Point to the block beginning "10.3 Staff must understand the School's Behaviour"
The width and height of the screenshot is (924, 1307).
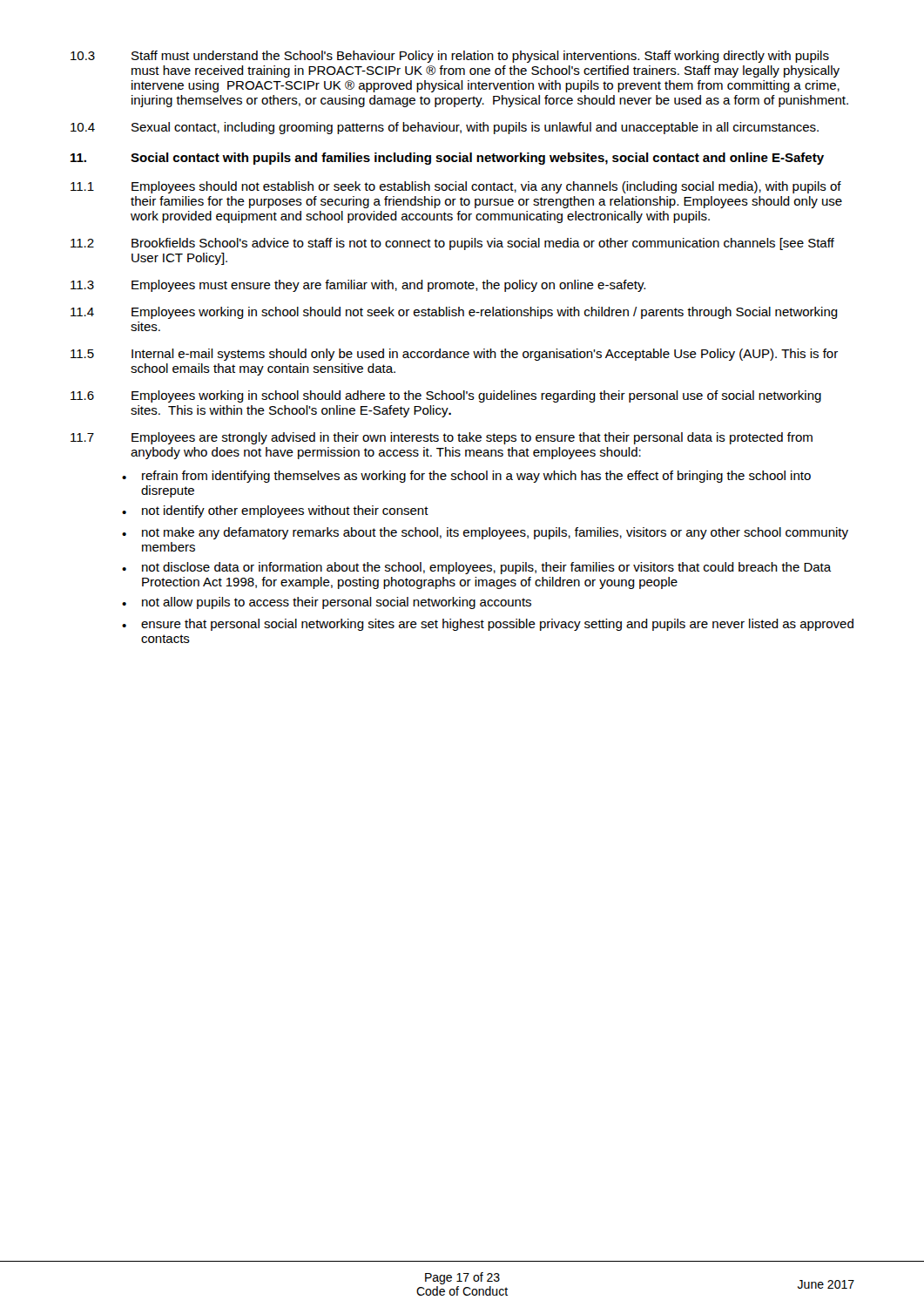coord(462,78)
